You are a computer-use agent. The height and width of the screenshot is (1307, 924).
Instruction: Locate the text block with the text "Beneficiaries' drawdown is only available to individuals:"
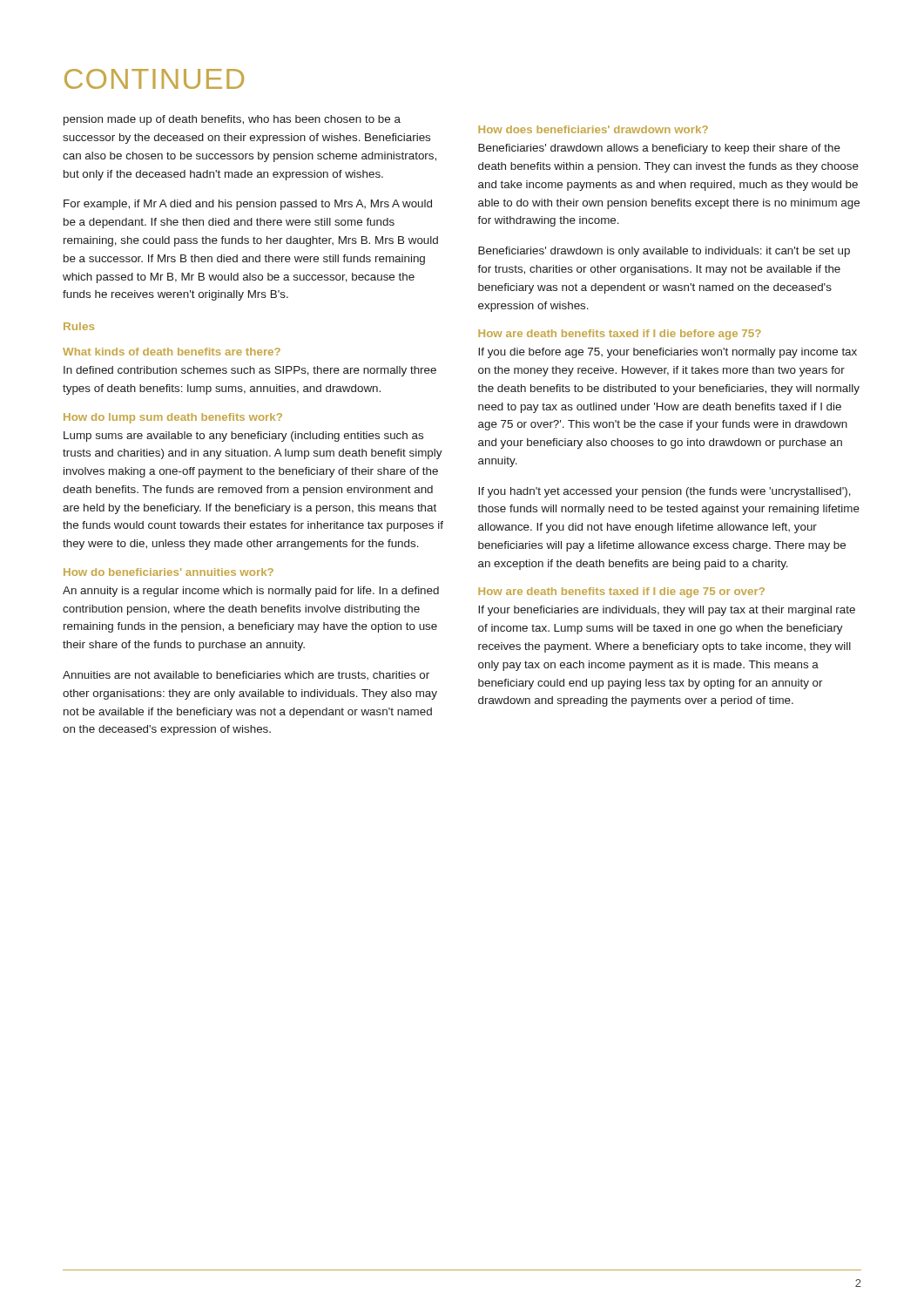pos(664,278)
